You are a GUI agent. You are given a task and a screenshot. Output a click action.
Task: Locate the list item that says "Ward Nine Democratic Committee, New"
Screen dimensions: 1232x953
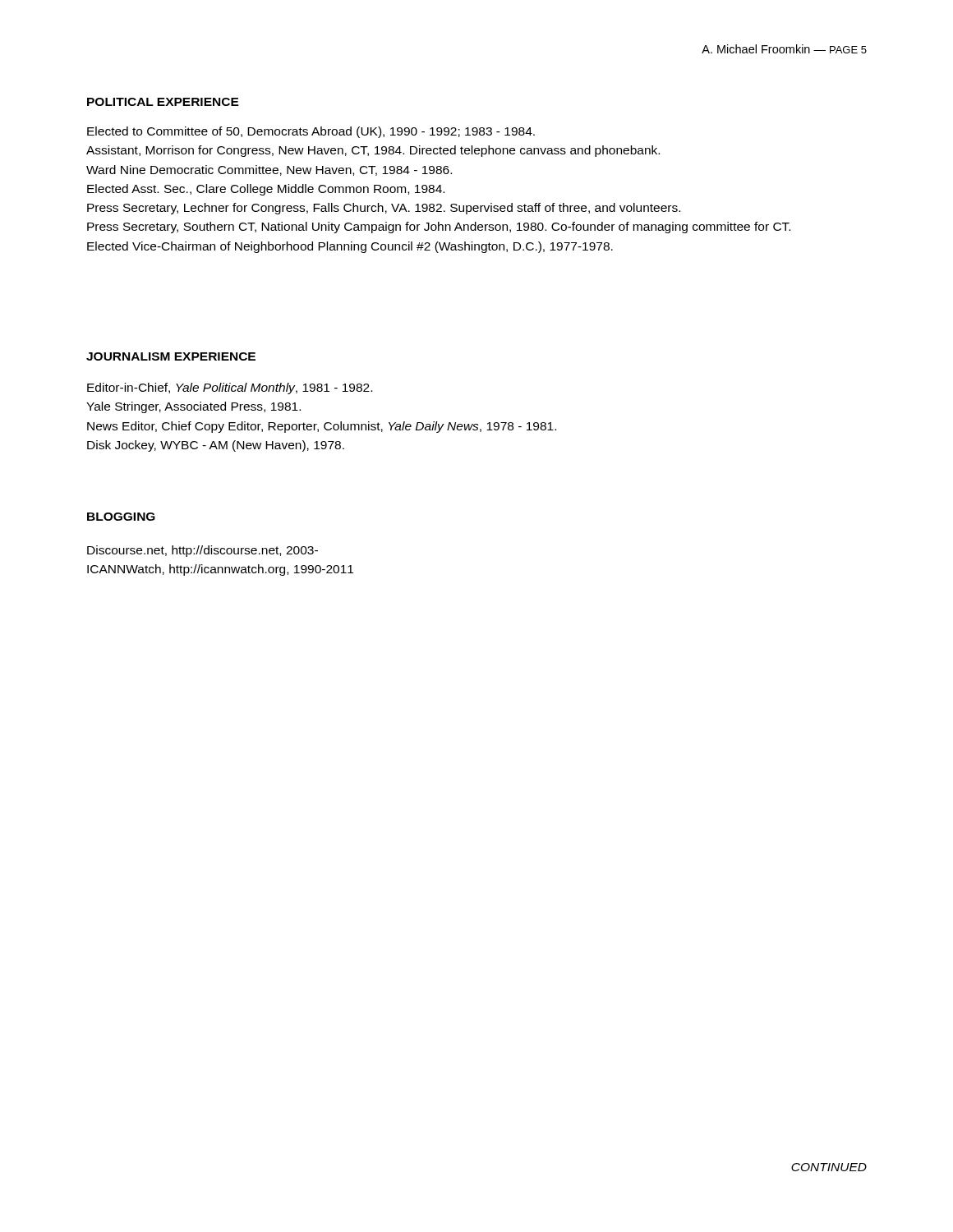pos(270,169)
